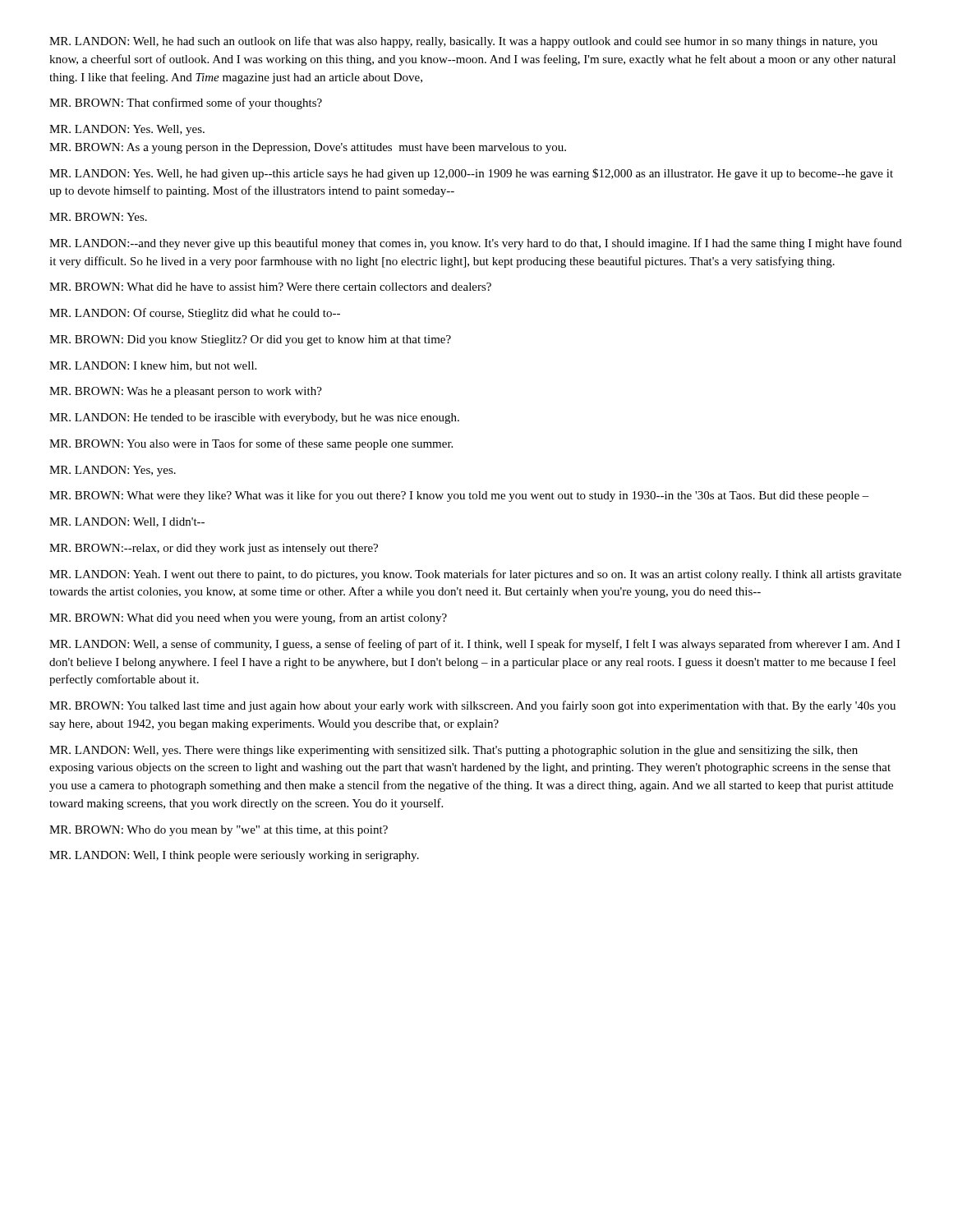Find the text block containing "MR. LANDON: Well, he"
Viewport: 953px width, 1232px height.
(473, 59)
